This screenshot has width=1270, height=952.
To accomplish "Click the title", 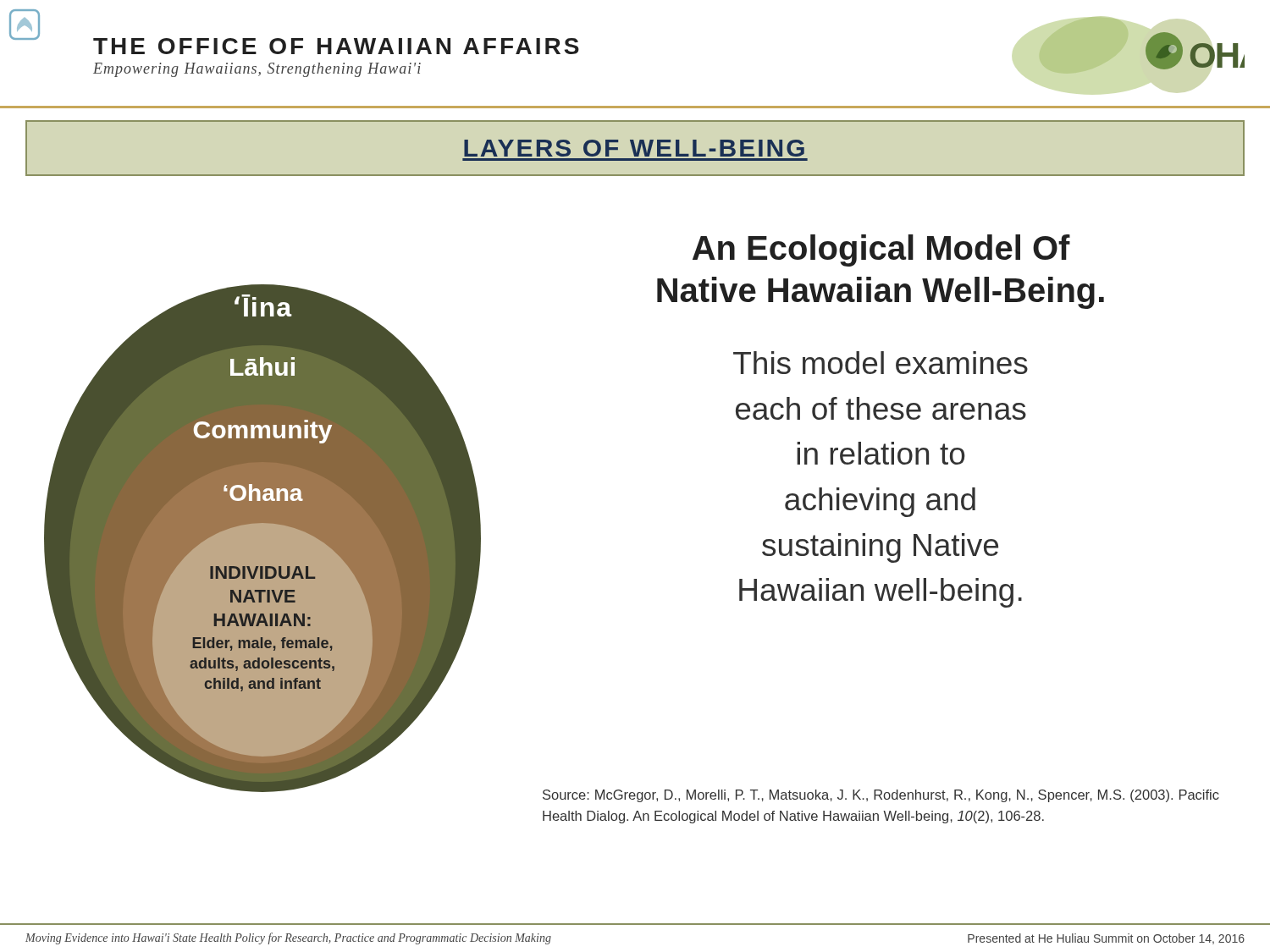I will [x=635, y=148].
